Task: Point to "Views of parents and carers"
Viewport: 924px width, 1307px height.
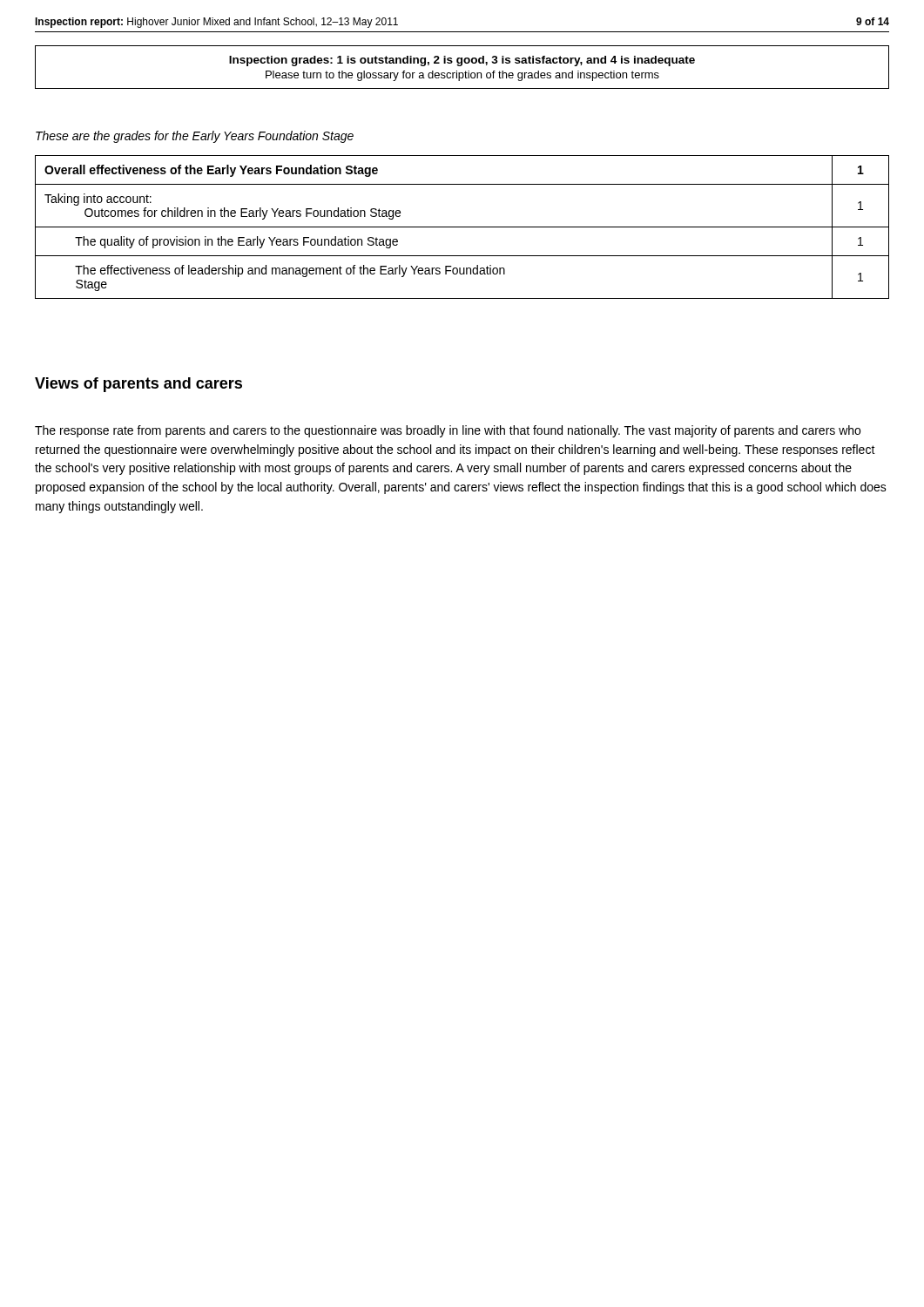Action: (x=139, y=384)
